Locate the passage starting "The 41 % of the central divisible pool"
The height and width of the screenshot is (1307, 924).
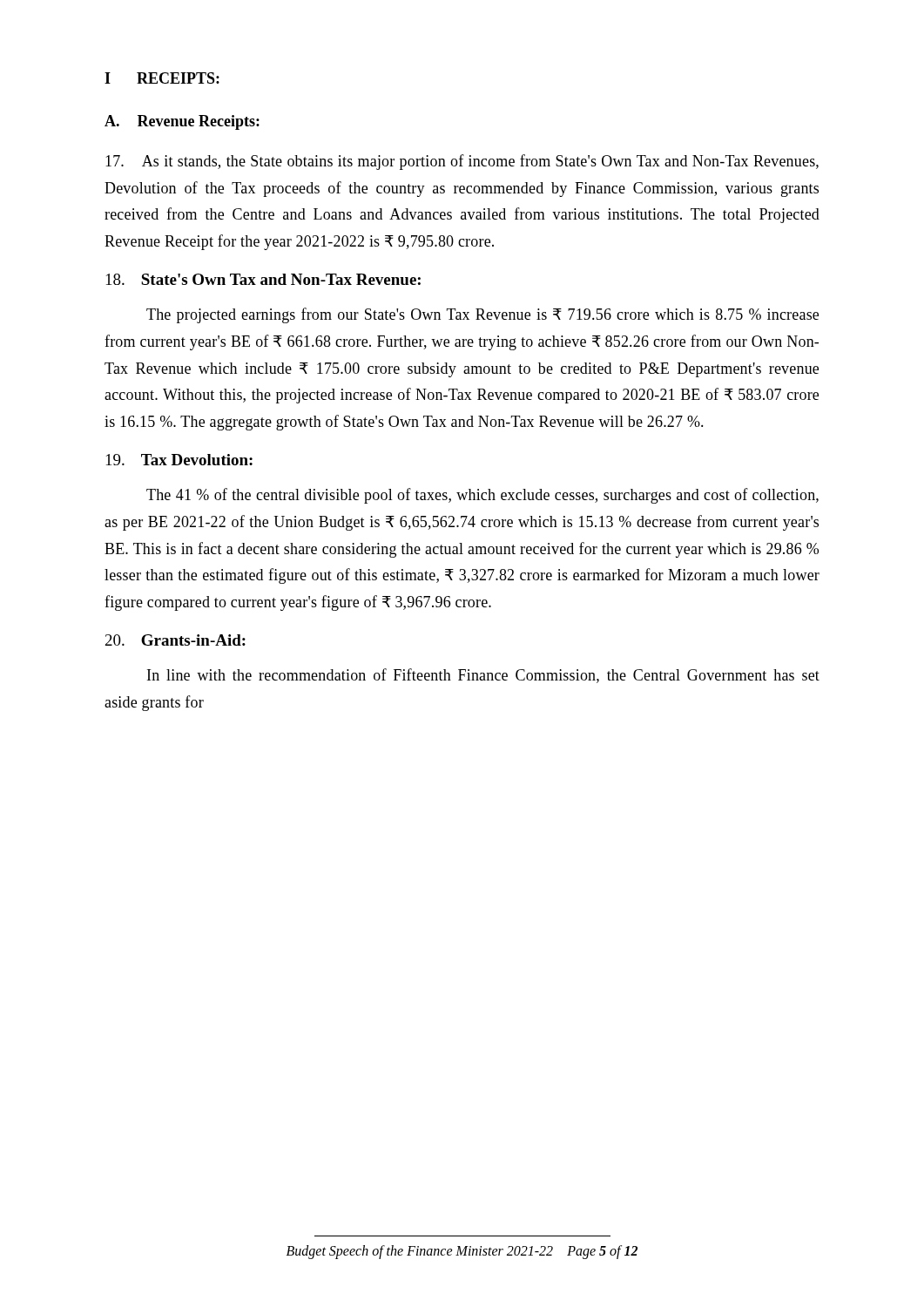click(x=462, y=549)
